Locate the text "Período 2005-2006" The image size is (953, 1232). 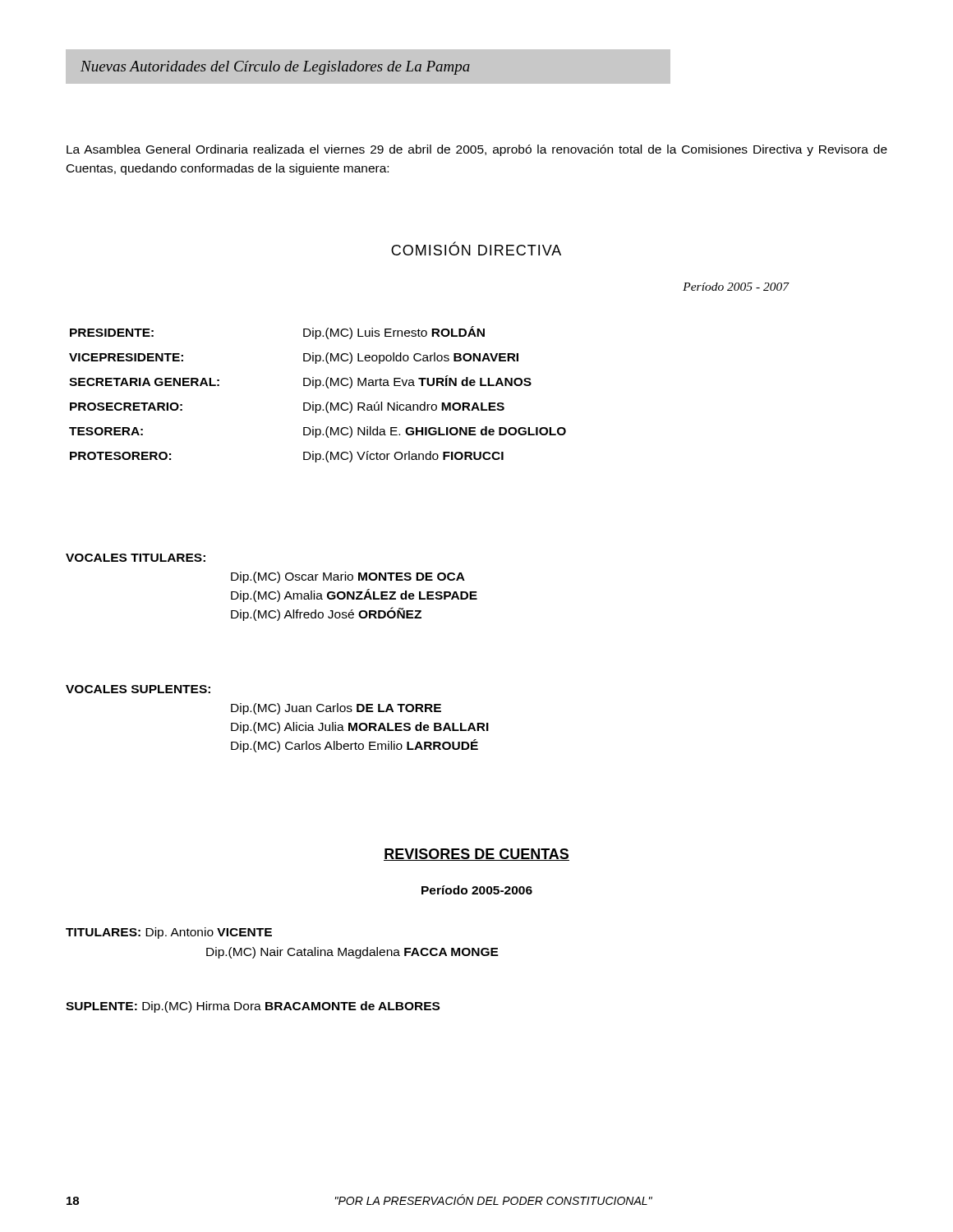click(476, 890)
